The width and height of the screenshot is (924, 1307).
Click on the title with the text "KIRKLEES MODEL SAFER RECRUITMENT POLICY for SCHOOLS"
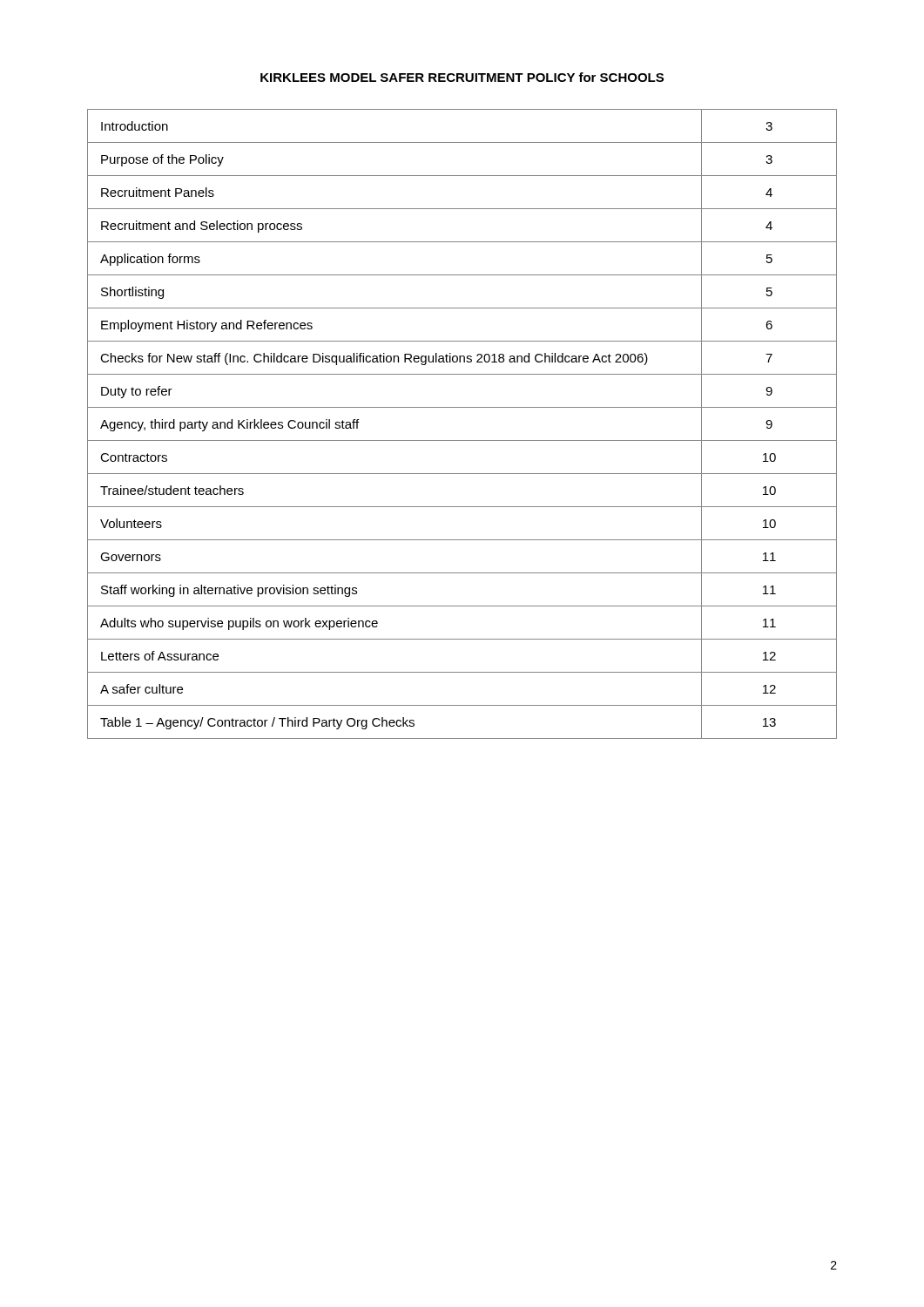pos(462,77)
